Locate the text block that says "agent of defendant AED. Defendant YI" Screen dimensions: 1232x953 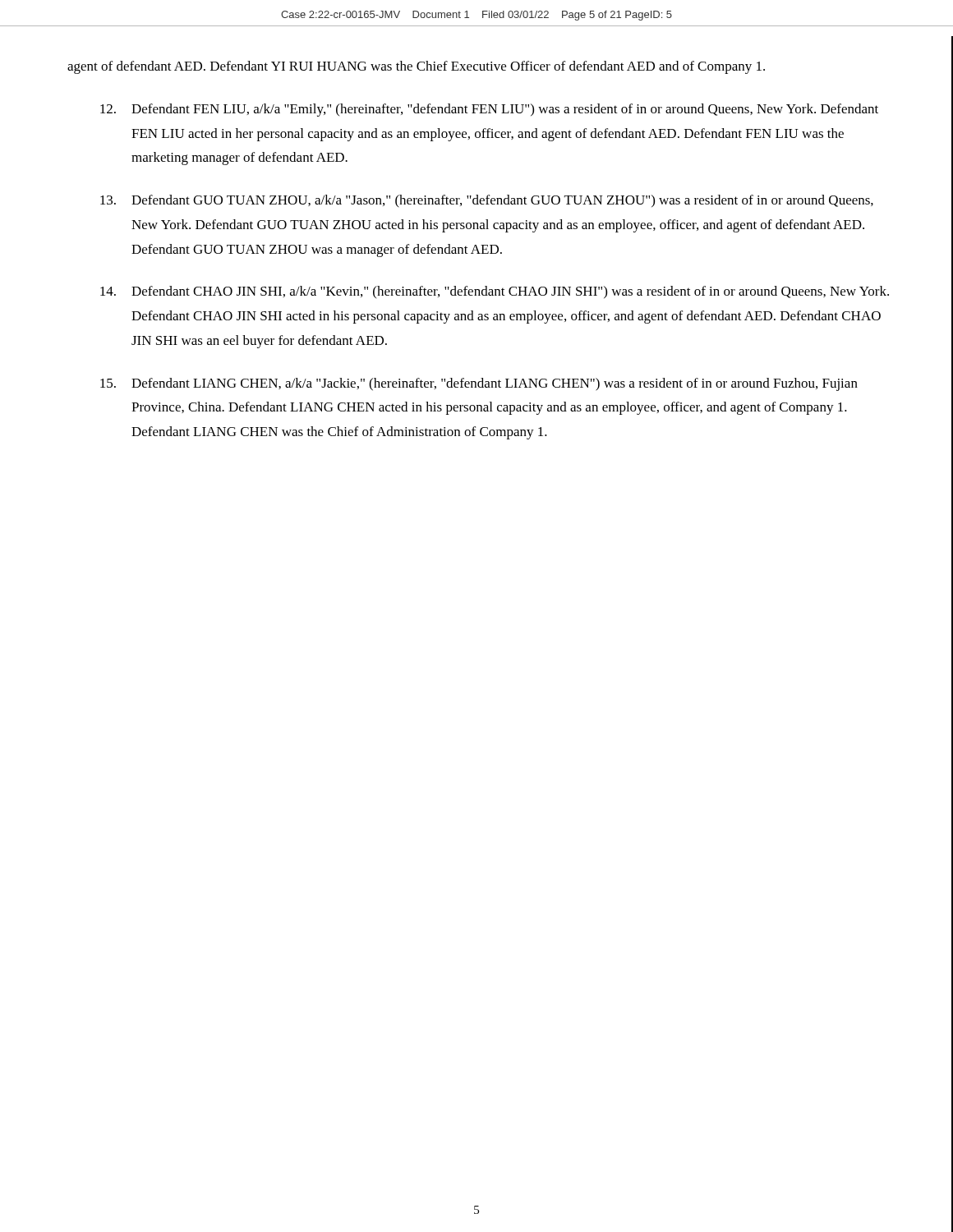(x=417, y=66)
